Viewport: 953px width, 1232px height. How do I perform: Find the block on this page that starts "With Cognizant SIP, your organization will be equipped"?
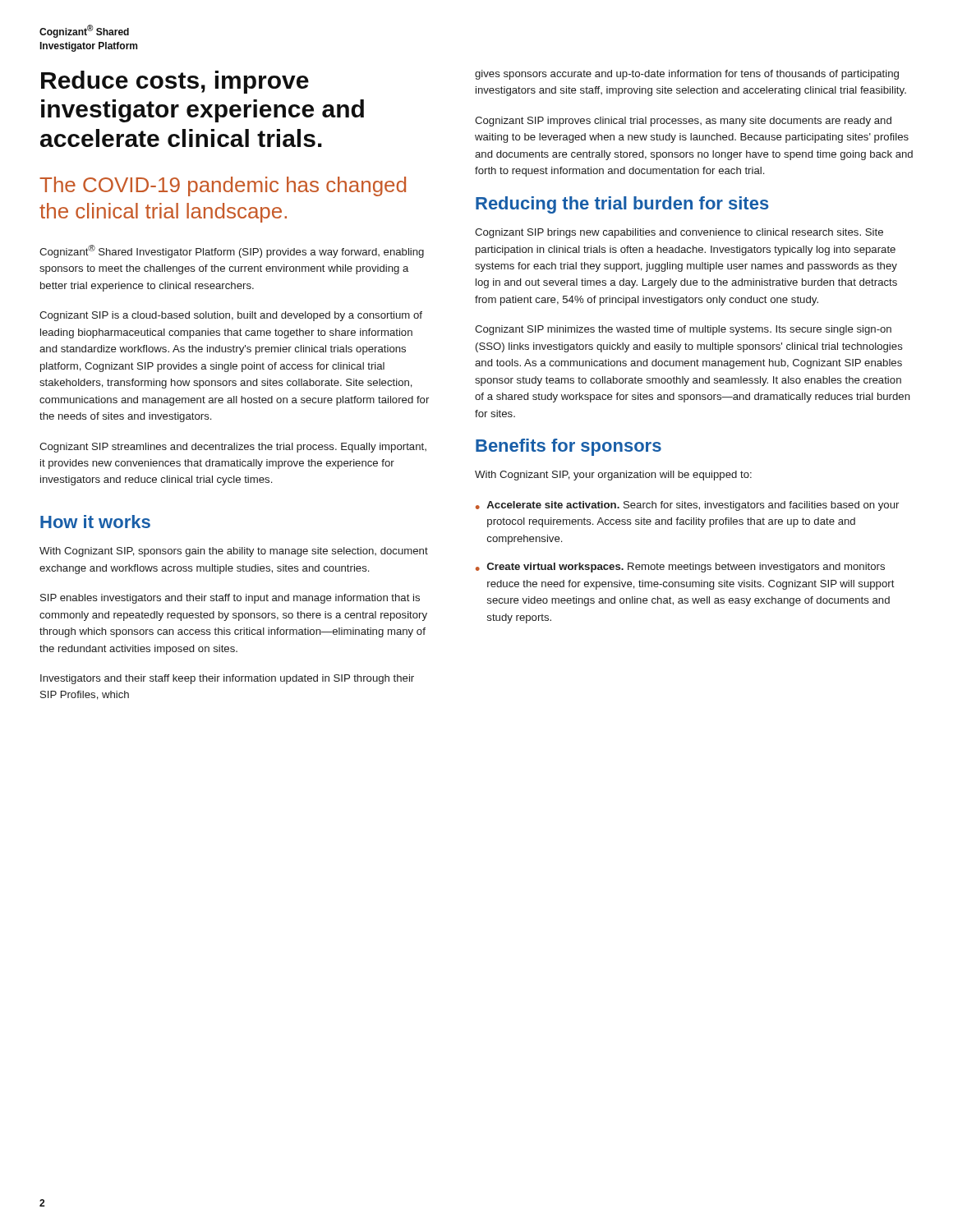614,475
